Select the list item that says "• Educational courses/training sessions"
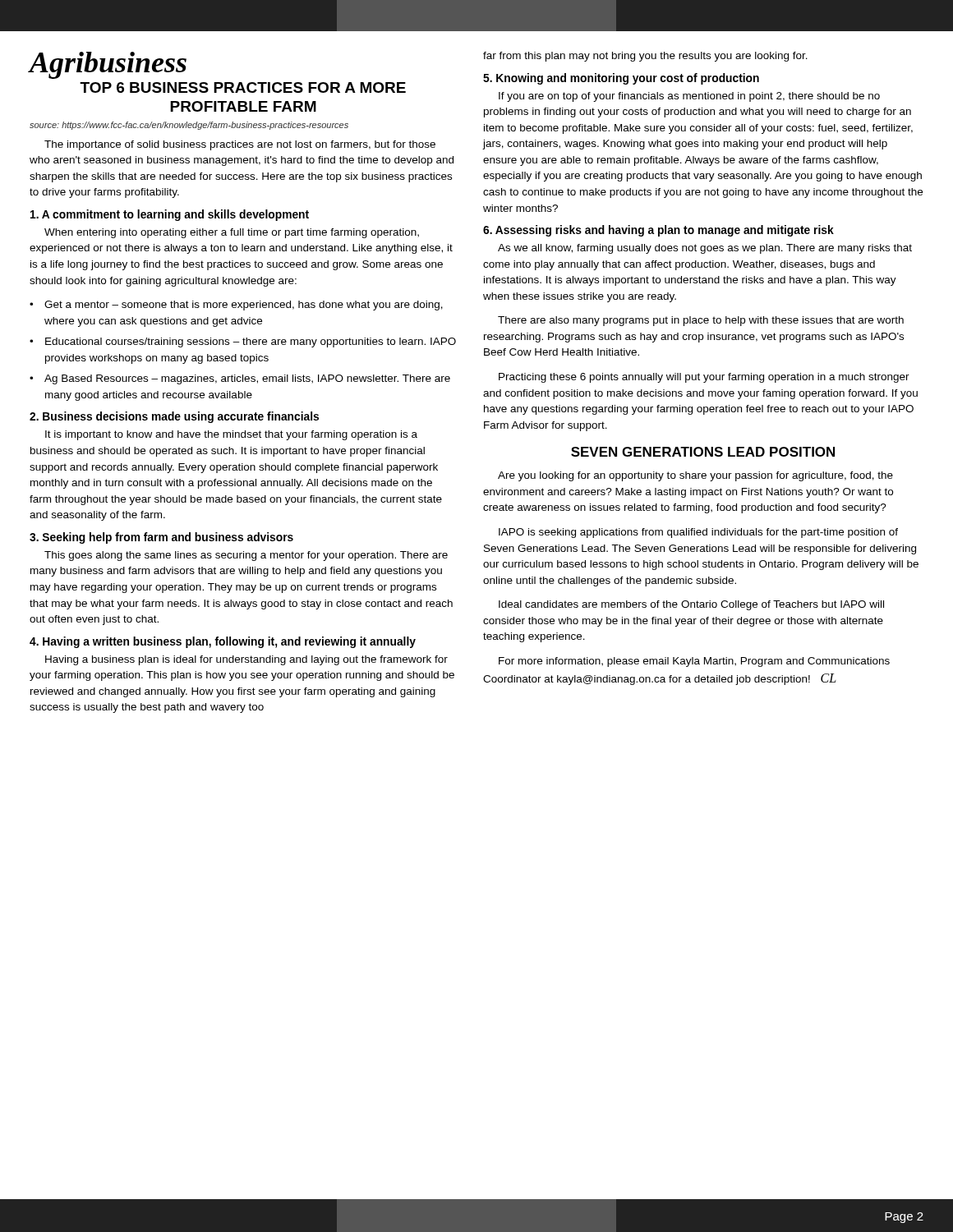 pyautogui.click(x=243, y=350)
